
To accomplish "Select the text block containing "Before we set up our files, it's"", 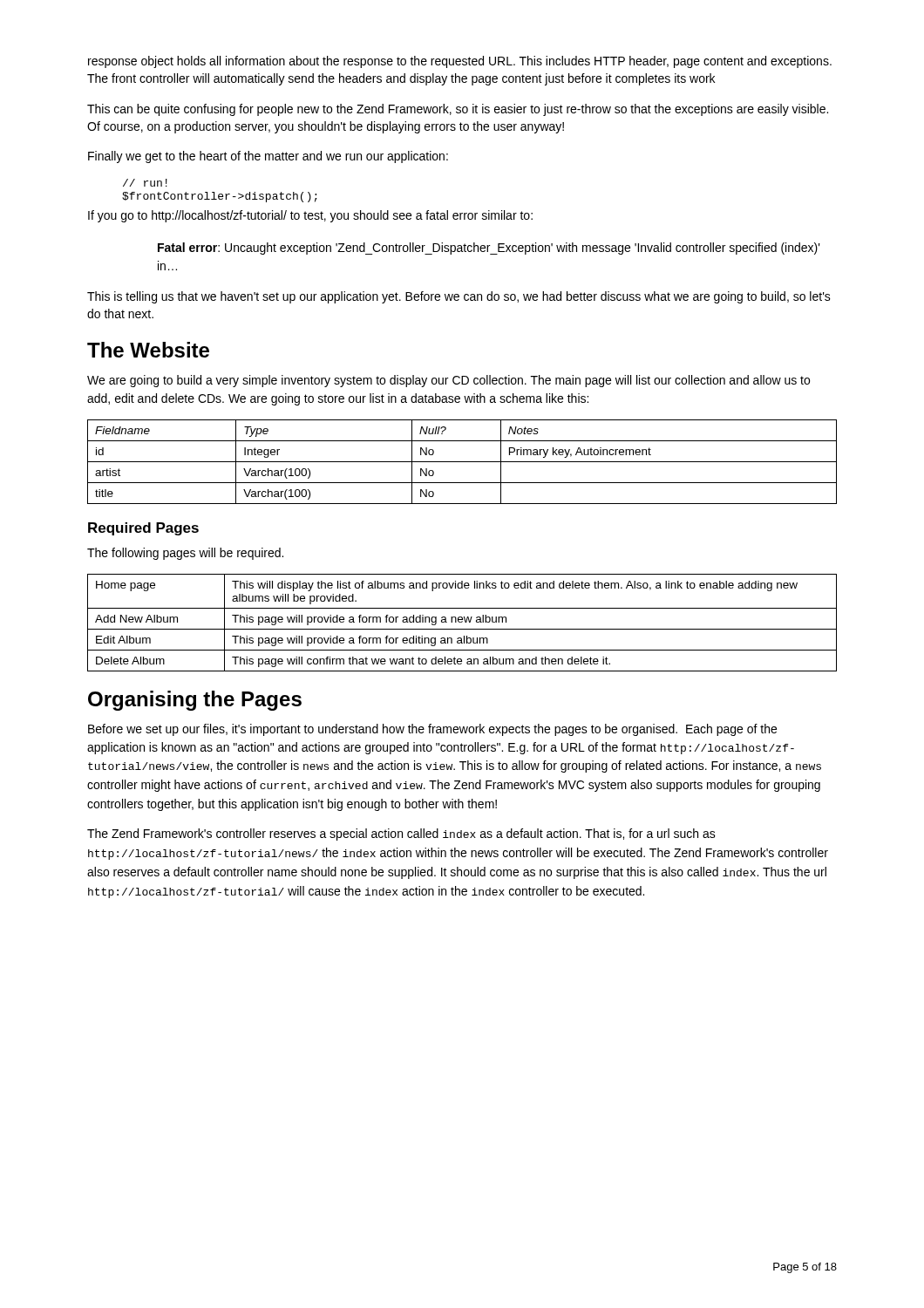I will pyautogui.click(x=462, y=767).
